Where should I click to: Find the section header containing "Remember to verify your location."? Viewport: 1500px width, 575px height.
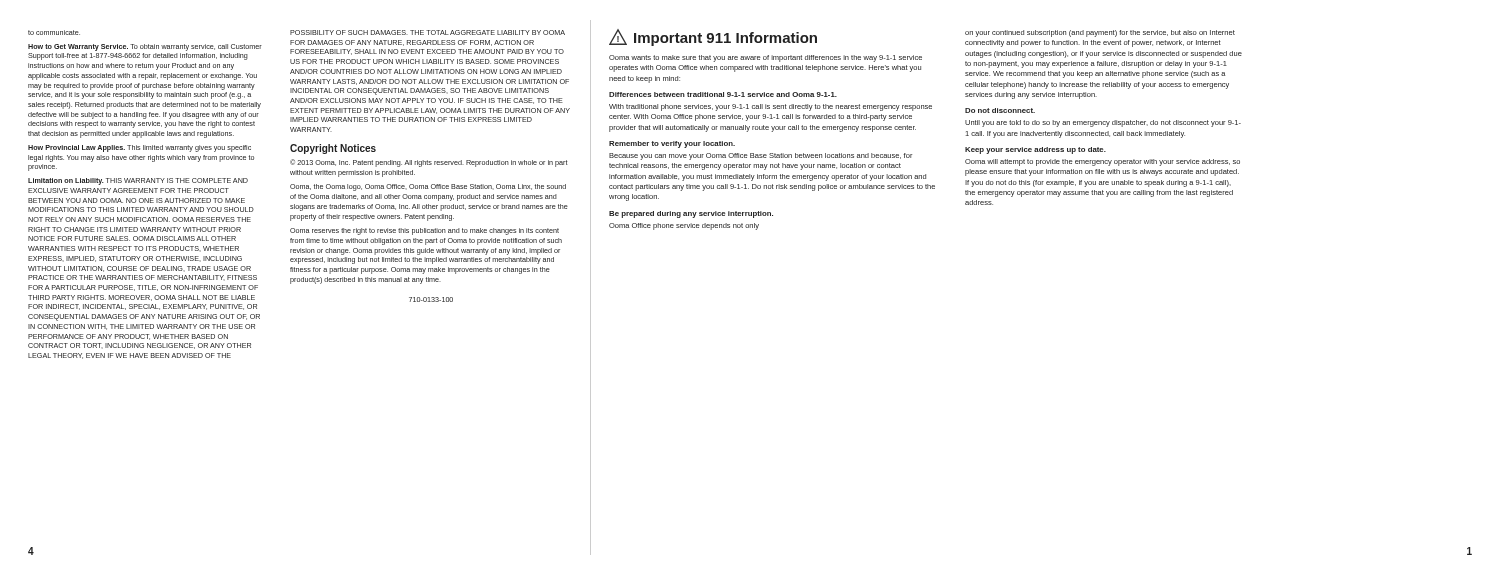click(x=672, y=144)
